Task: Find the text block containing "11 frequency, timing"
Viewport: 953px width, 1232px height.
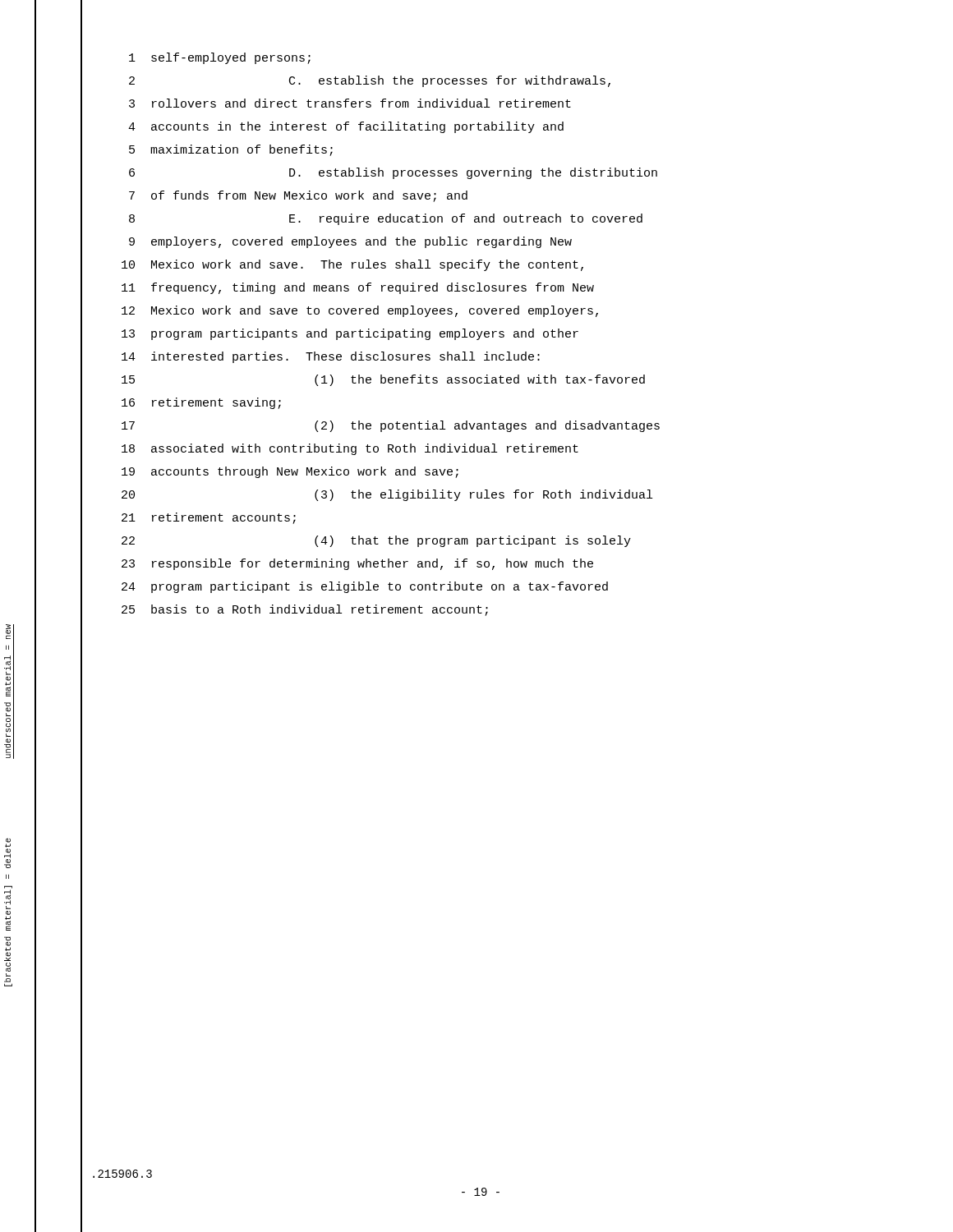Action: [481, 289]
